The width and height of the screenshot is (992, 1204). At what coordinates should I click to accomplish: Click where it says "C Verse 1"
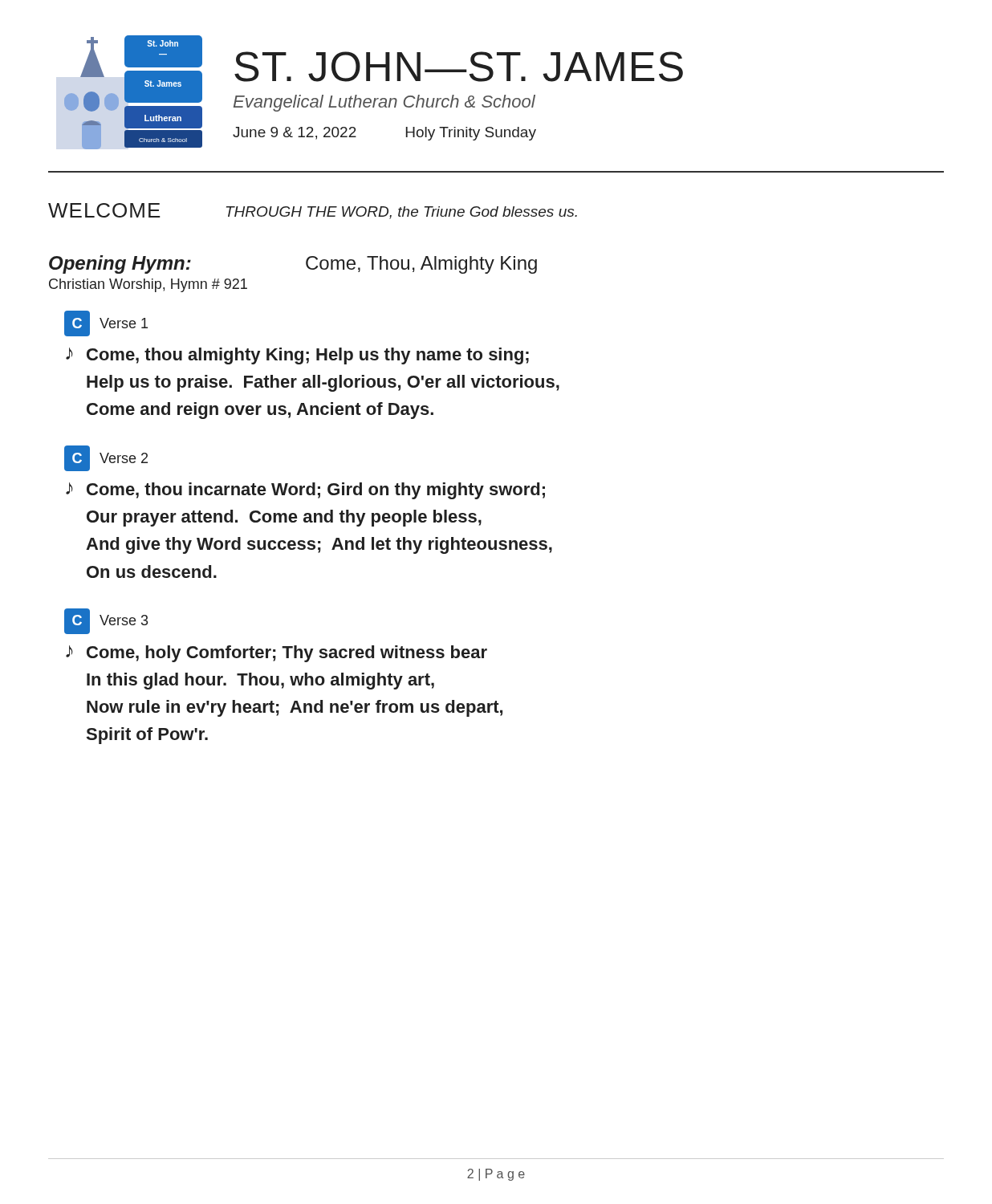pyautogui.click(x=106, y=323)
